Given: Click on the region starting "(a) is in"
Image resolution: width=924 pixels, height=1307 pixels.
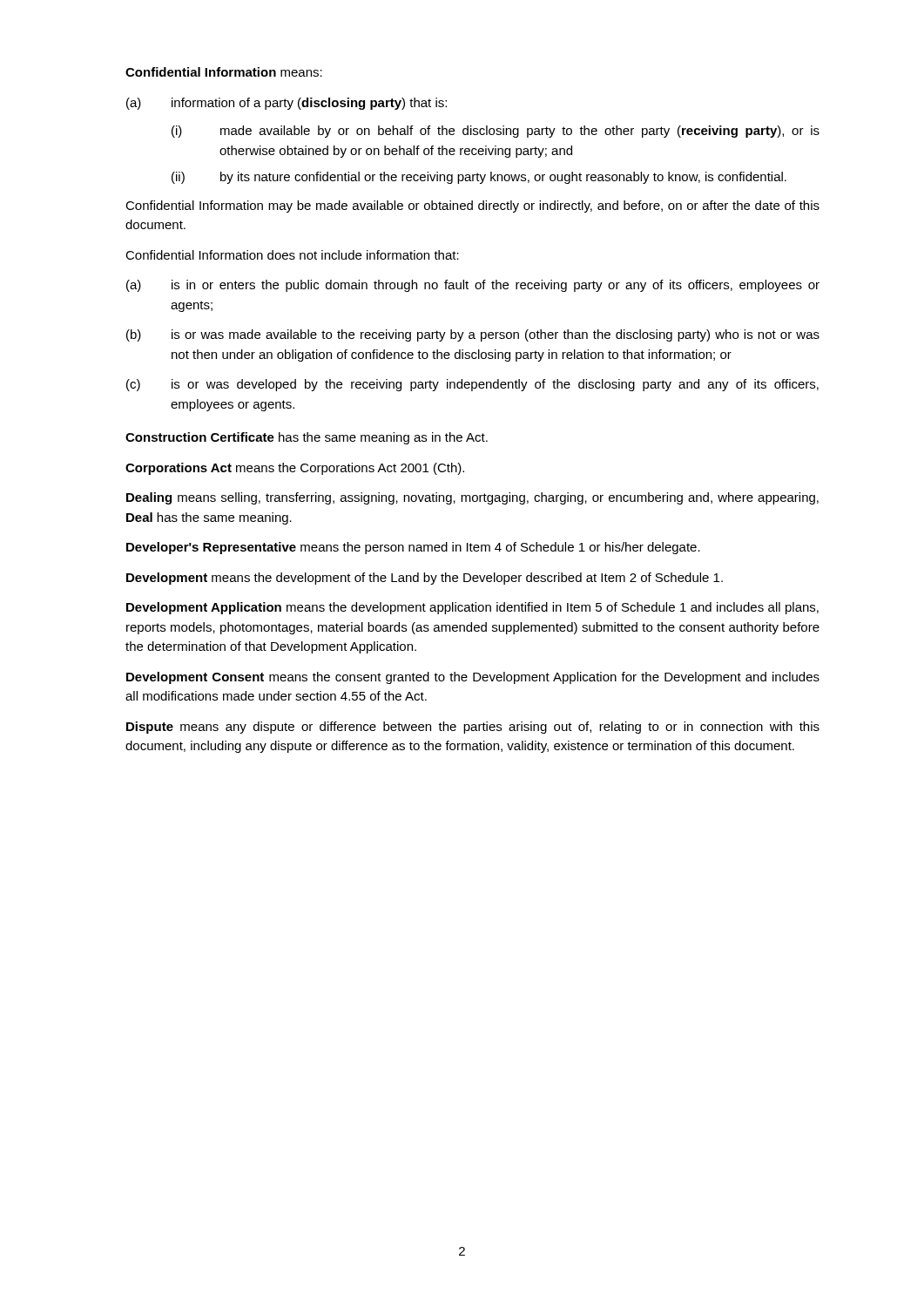Looking at the screenshot, I should (472, 295).
